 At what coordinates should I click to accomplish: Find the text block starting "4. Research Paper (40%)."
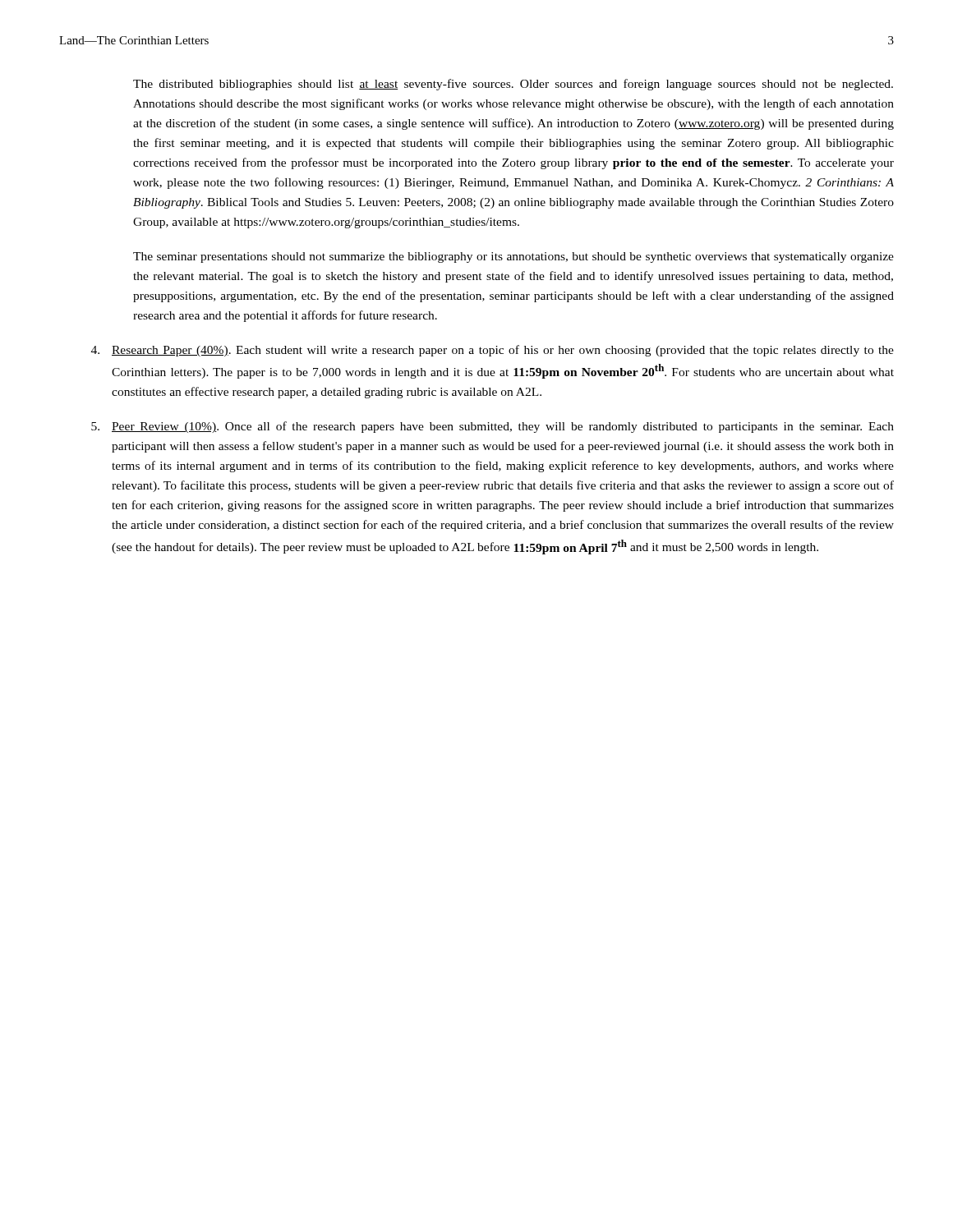tap(476, 371)
